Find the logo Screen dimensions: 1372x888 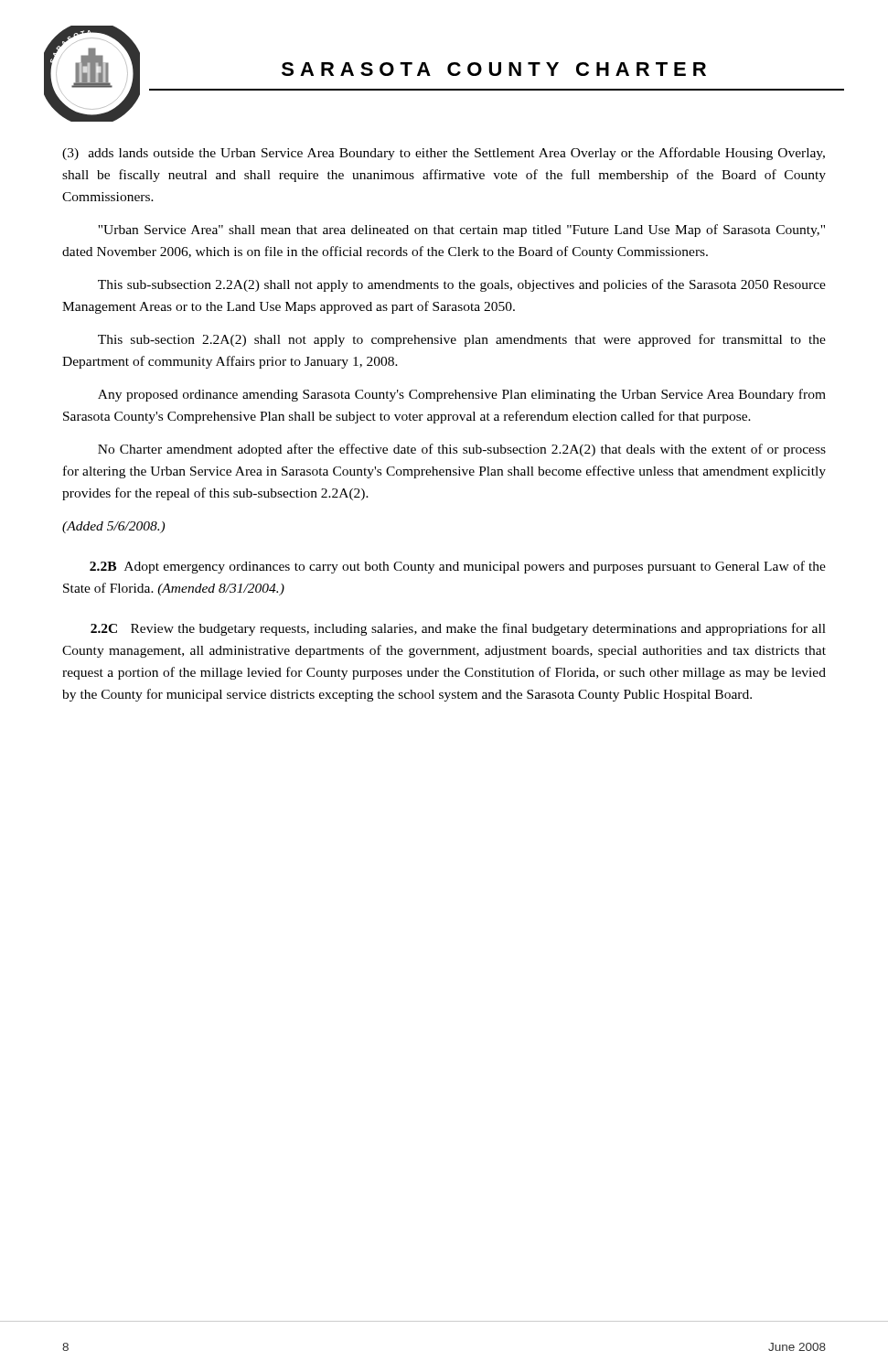tap(92, 74)
